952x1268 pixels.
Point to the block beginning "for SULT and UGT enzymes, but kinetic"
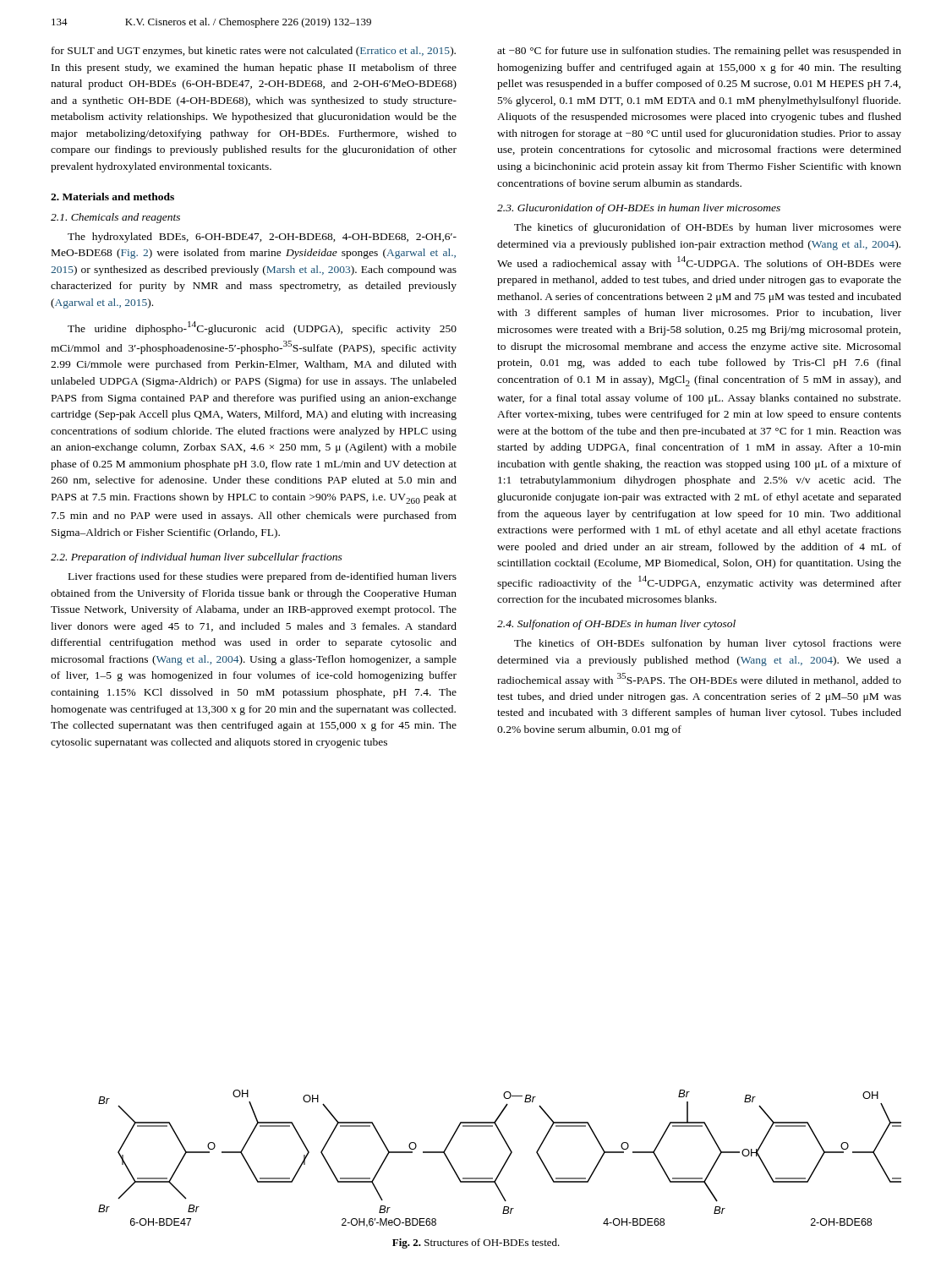254,108
